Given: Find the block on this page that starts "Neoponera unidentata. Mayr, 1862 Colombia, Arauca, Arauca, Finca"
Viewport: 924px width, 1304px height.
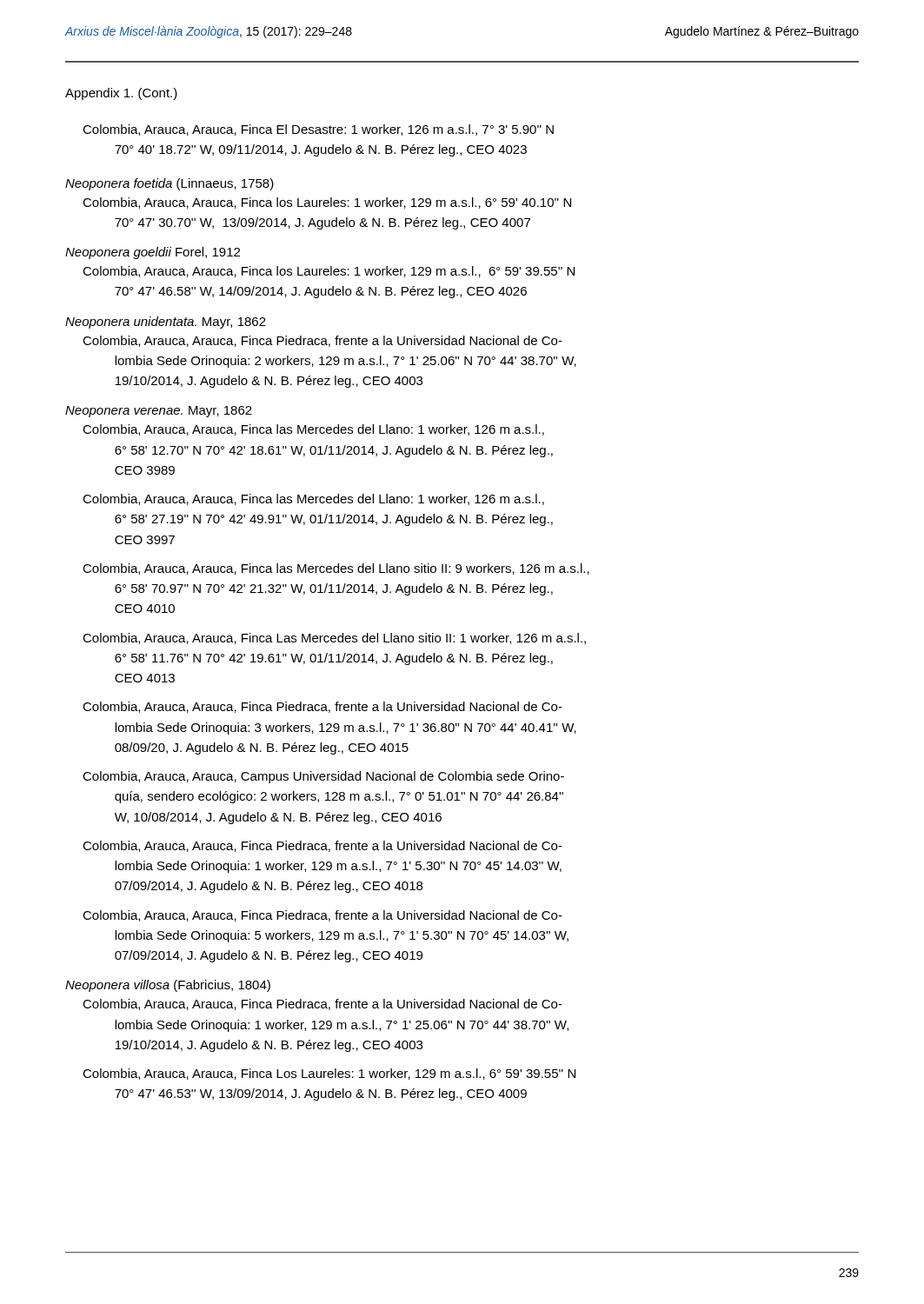Looking at the screenshot, I should [x=462, y=352].
